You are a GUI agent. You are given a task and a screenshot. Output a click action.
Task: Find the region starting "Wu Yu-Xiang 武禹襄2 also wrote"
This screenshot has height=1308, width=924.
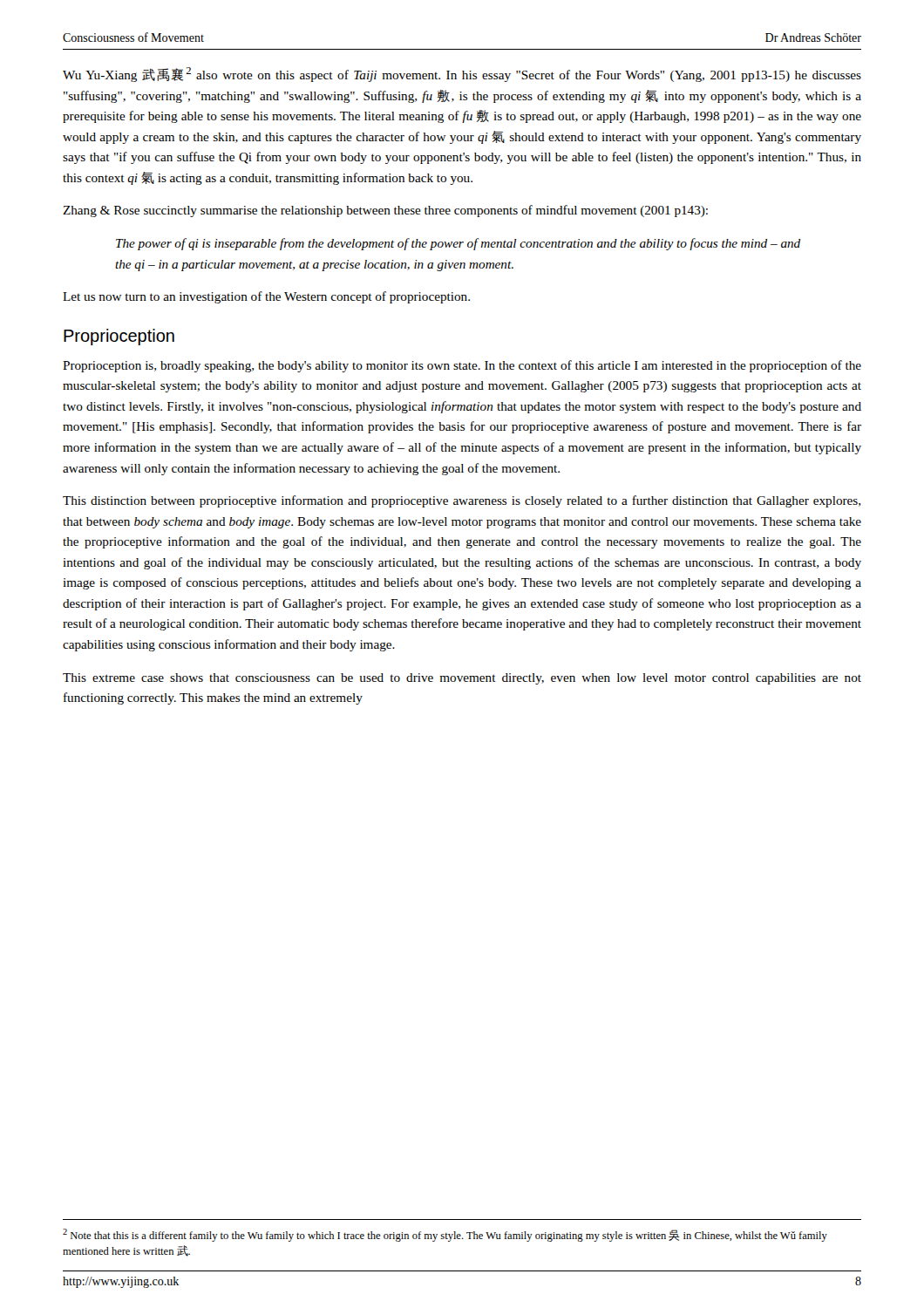click(462, 125)
